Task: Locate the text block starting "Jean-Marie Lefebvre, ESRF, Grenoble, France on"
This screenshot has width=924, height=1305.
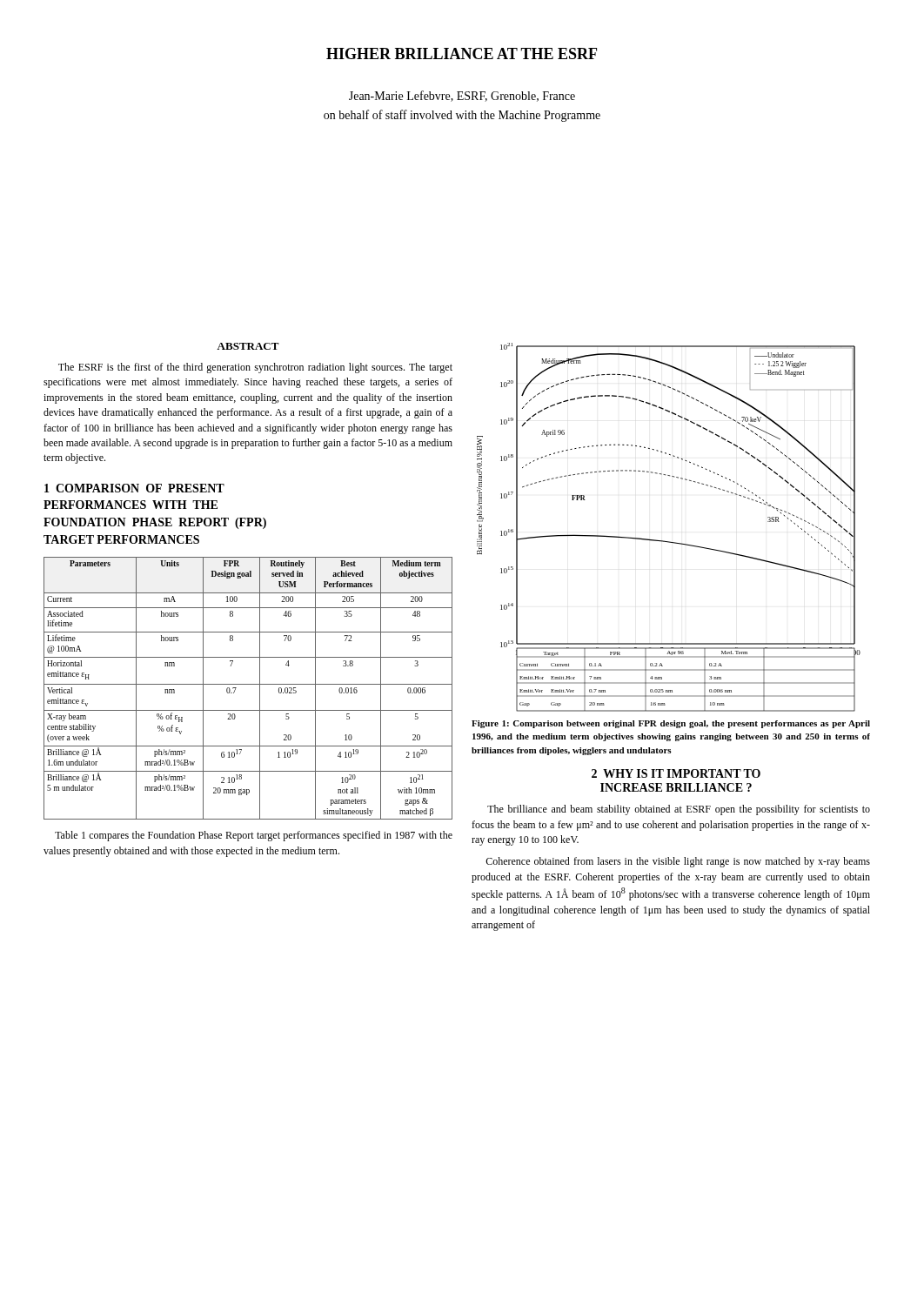Action: click(x=462, y=106)
